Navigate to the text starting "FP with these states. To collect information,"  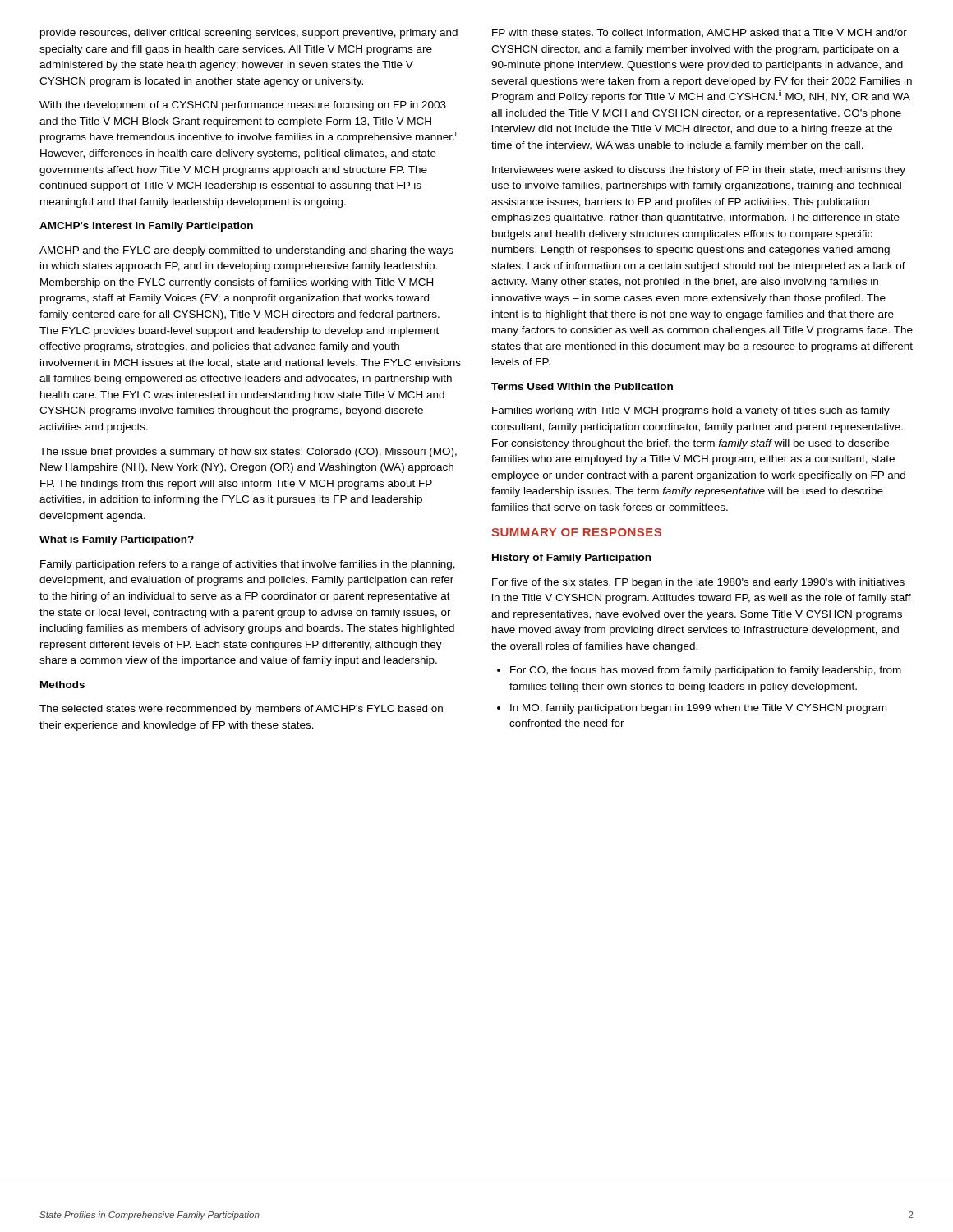pyautogui.click(x=702, y=89)
